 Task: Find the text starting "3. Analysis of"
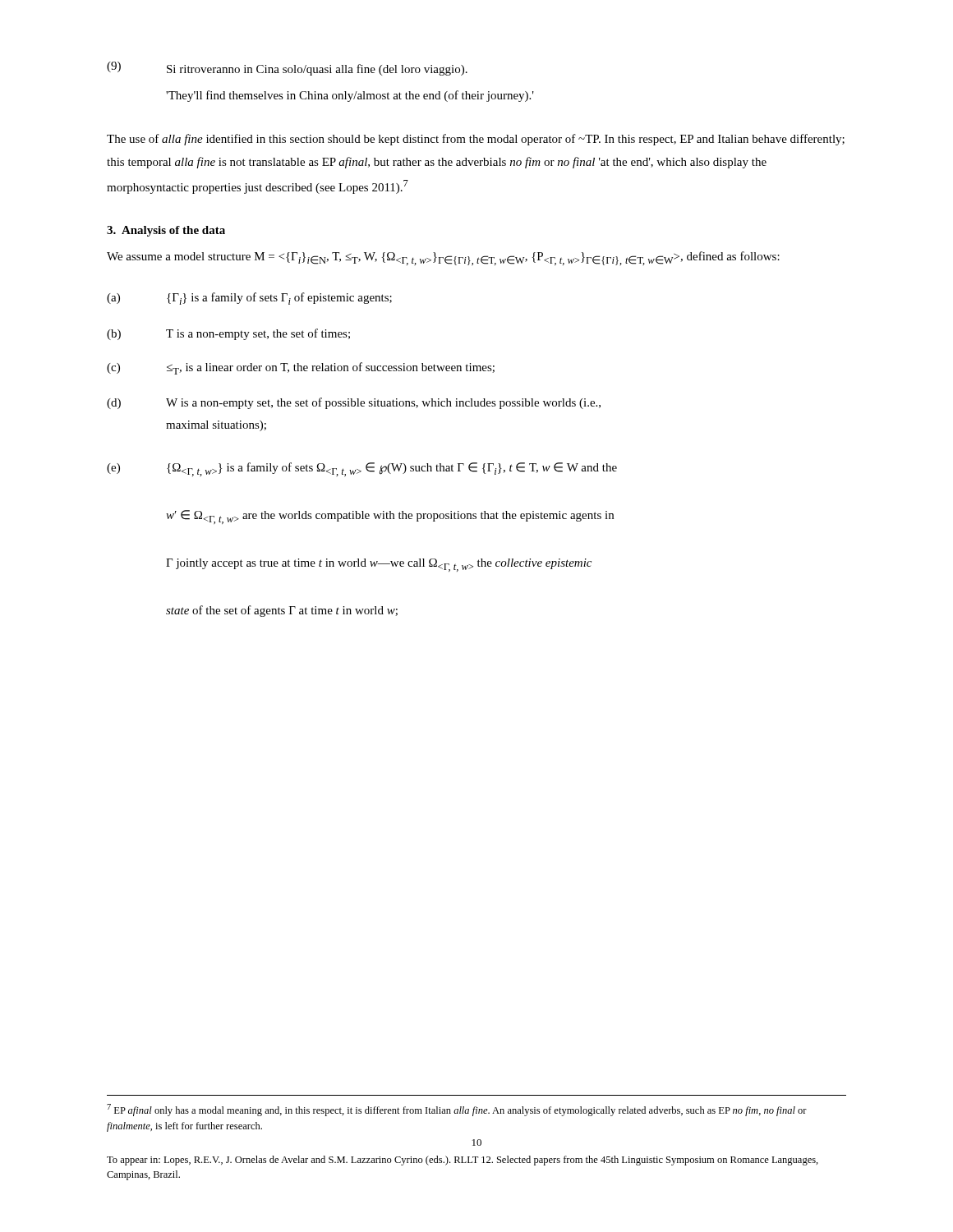pyautogui.click(x=166, y=230)
